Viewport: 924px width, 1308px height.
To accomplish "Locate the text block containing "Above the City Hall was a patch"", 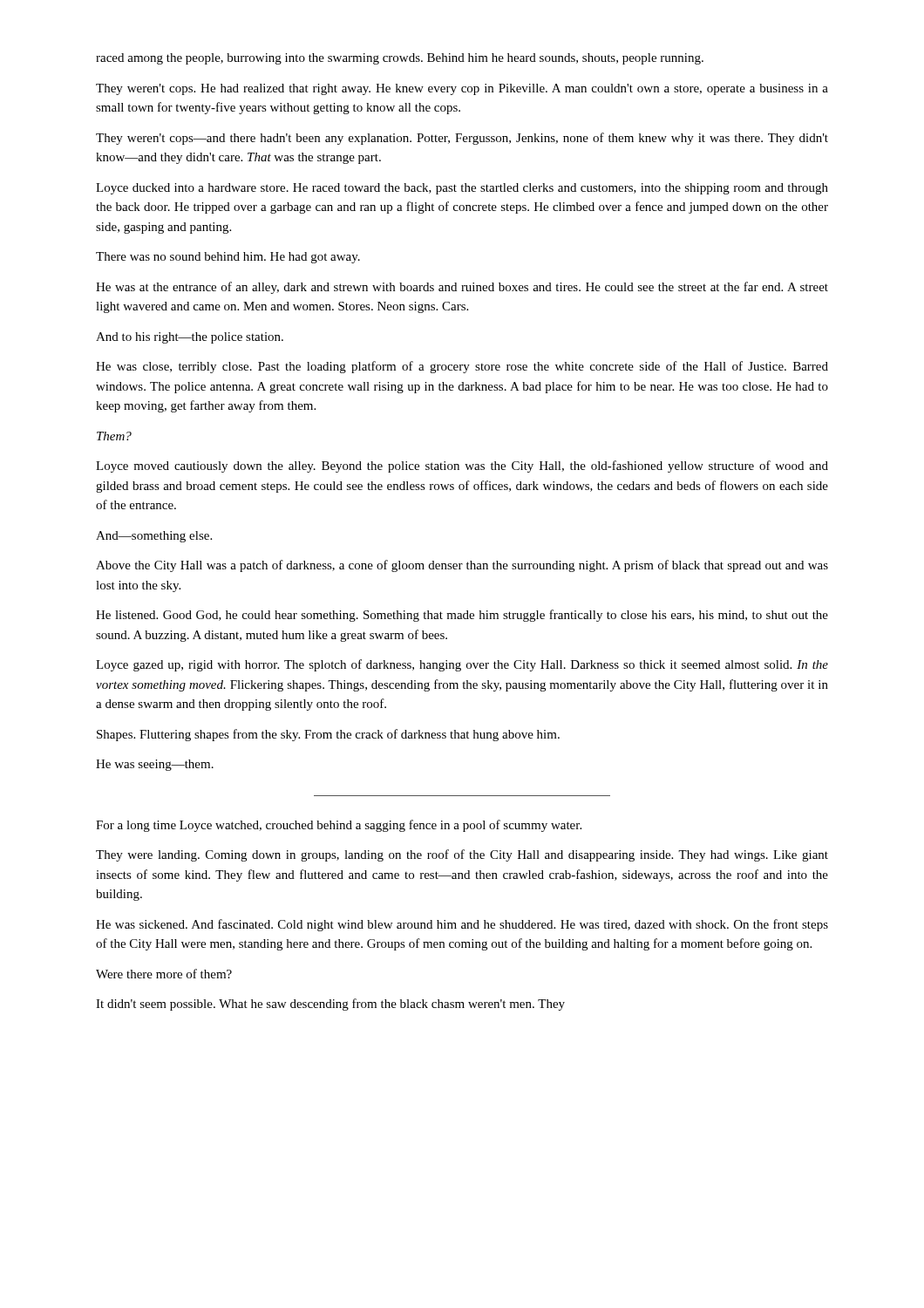I will pyautogui.click(x=462, y=575).
